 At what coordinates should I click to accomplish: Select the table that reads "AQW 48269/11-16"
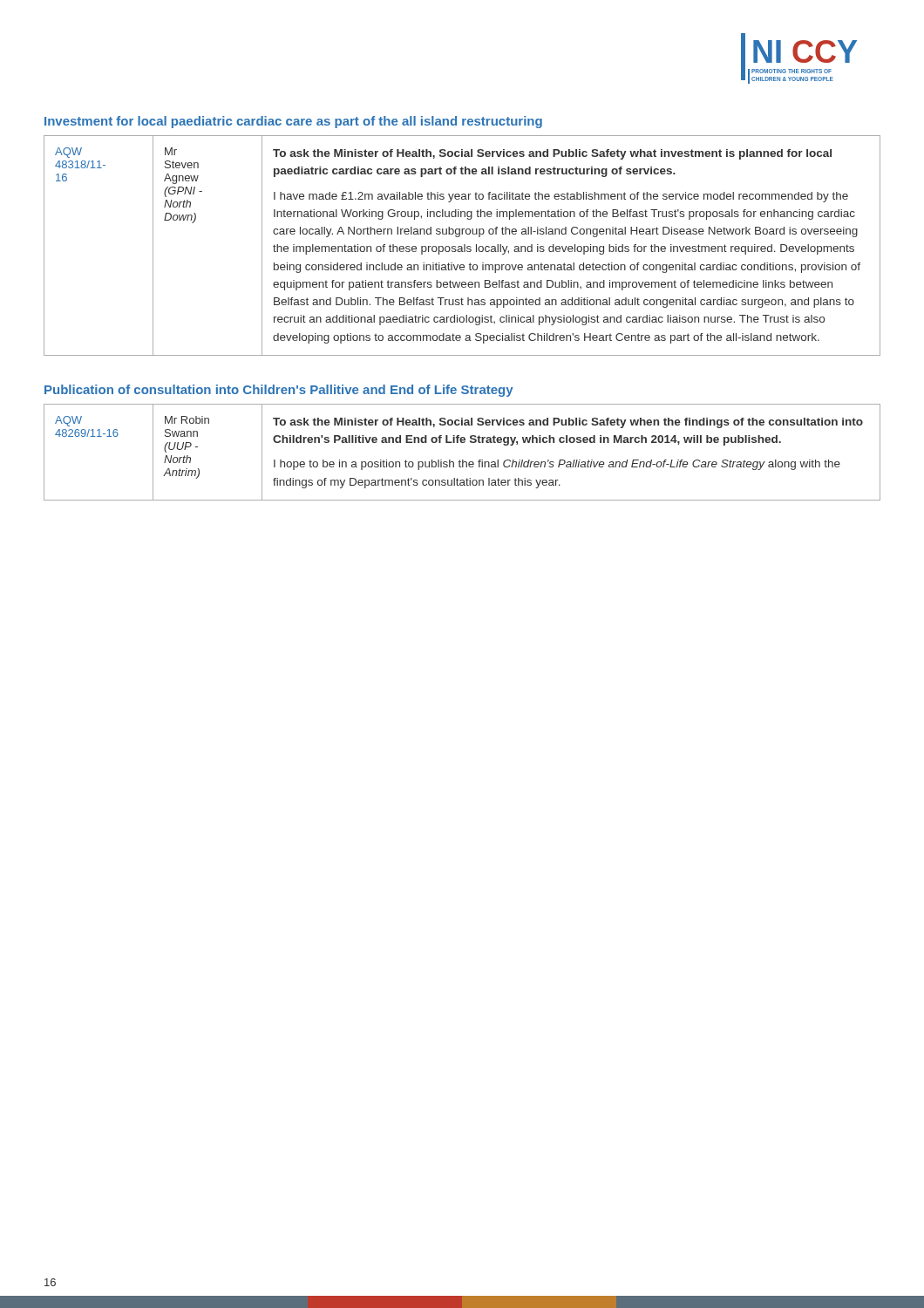[462, 452]
